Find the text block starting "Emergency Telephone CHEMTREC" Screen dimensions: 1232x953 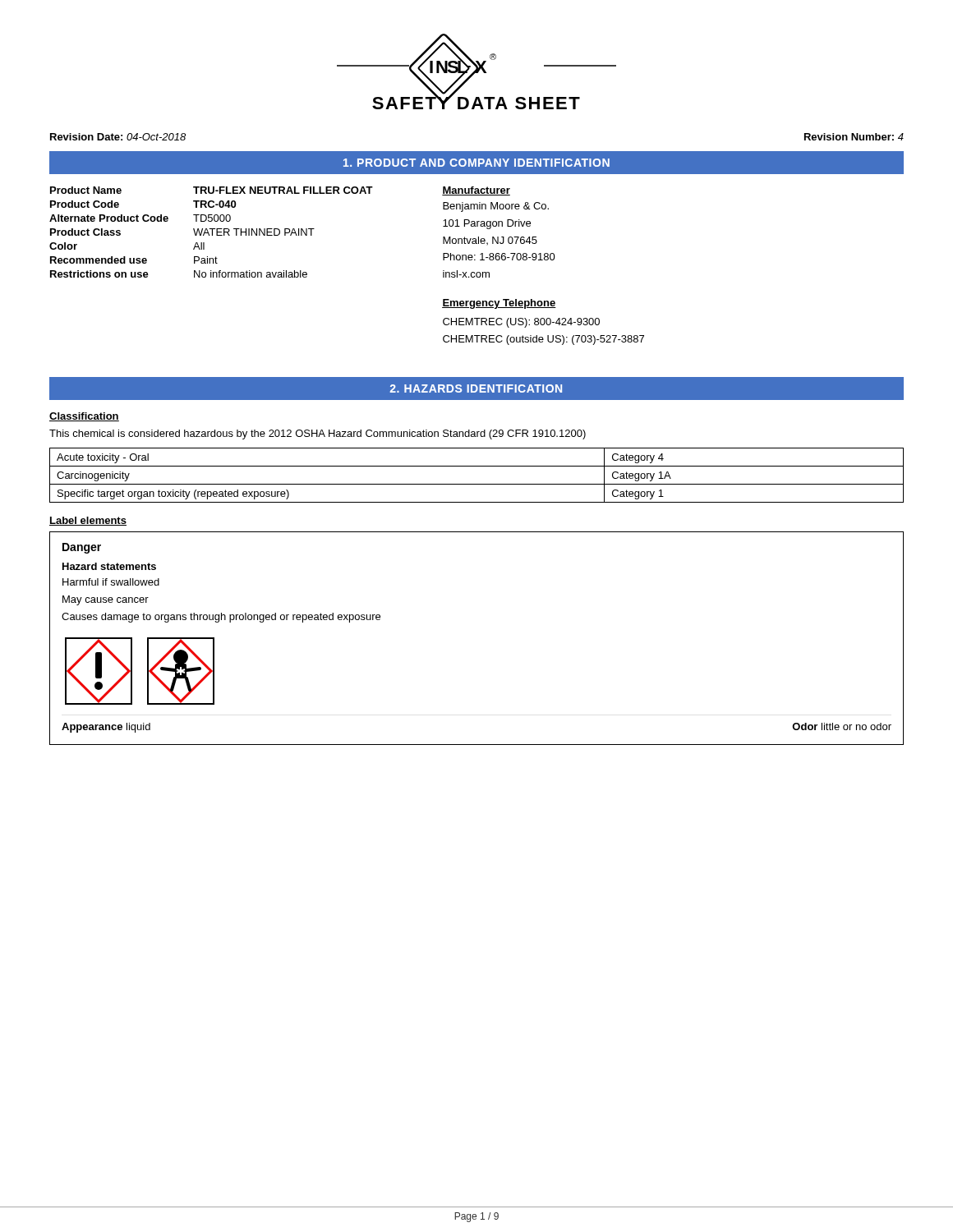(x=499, y=304)
